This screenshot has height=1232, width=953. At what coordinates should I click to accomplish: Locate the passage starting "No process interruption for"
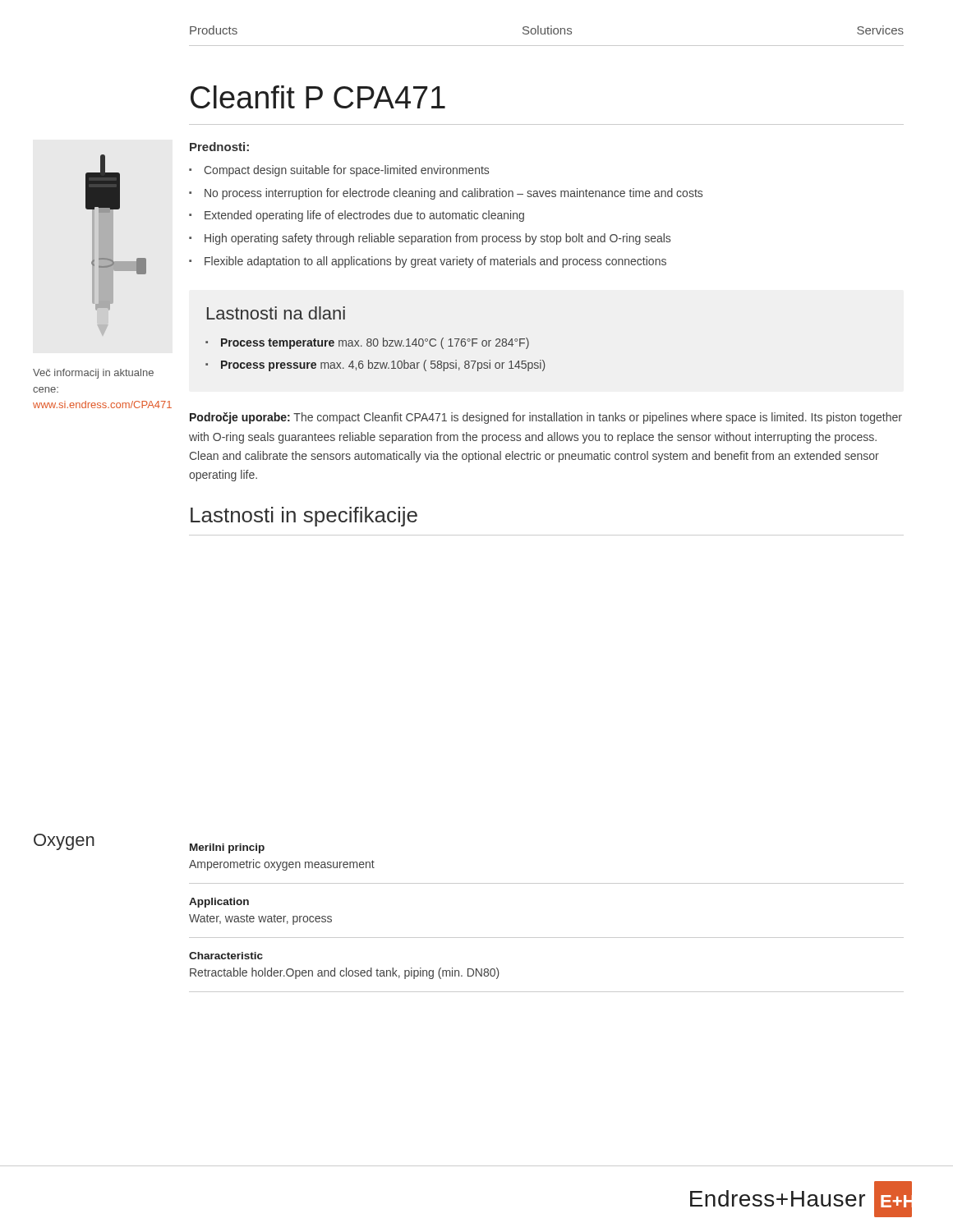pyautogui.click(x=453, y=193)
